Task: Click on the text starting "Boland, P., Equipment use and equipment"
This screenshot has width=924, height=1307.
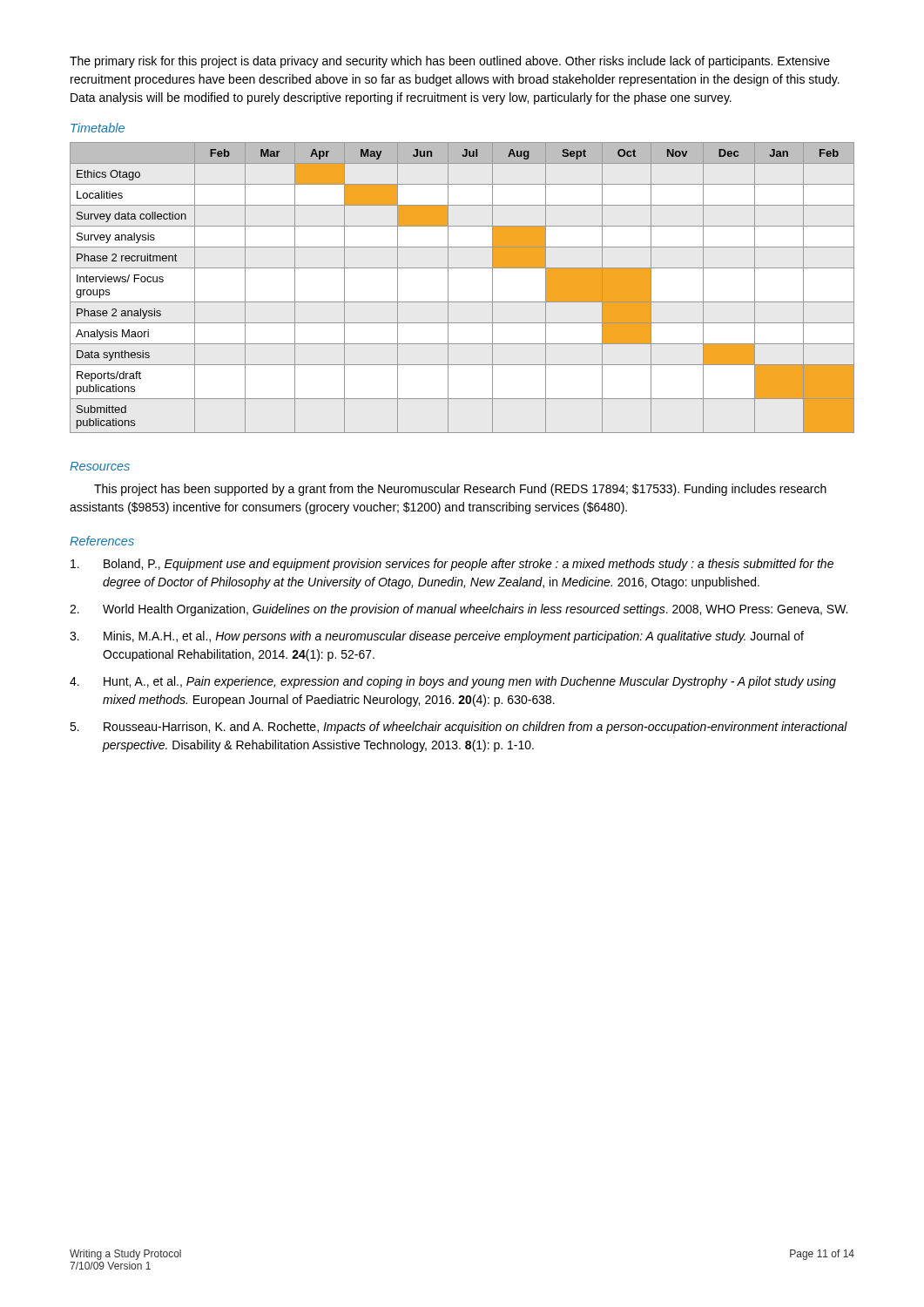Action: pos(462,573)
